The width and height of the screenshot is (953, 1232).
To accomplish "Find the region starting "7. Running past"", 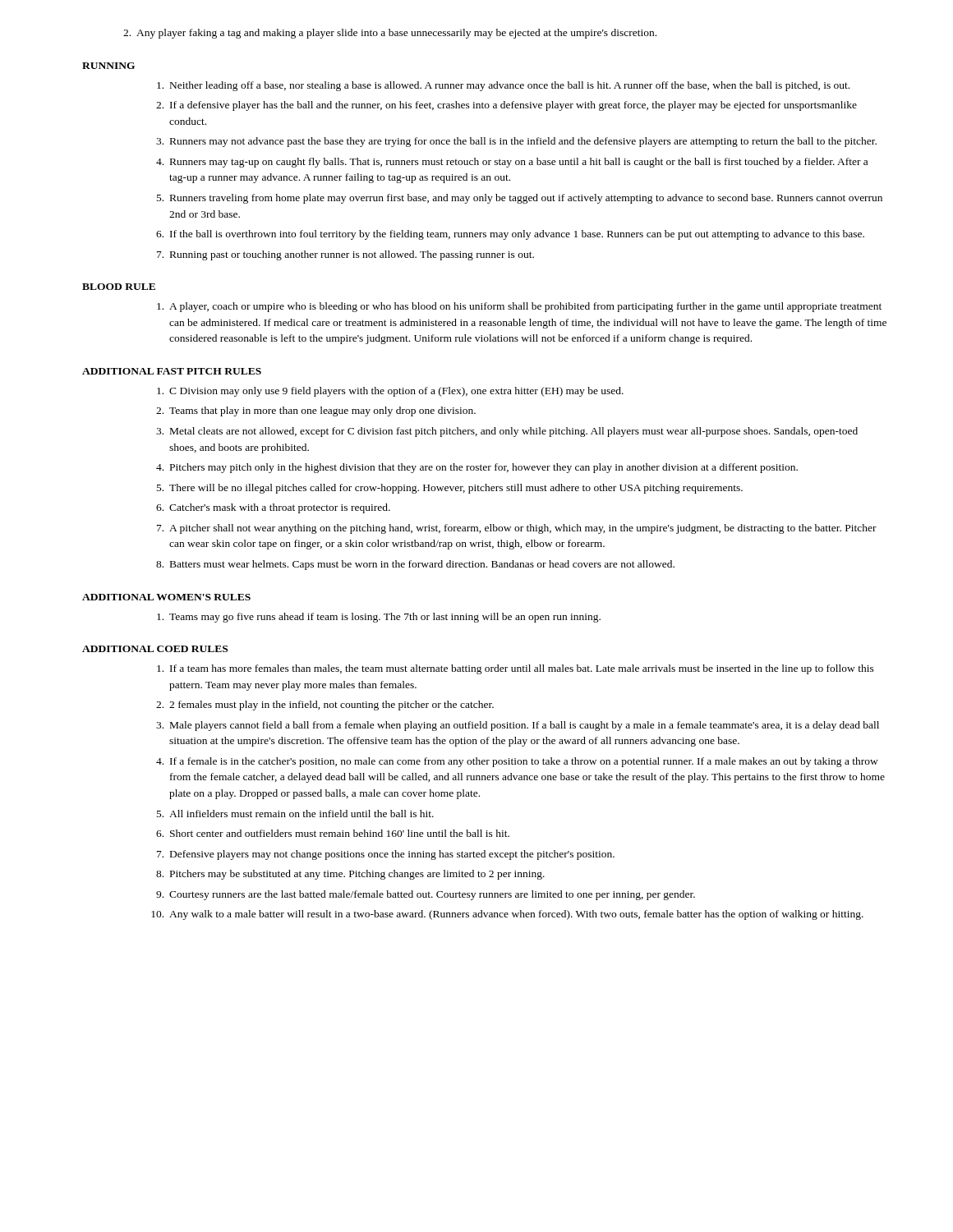I will 501,254.
